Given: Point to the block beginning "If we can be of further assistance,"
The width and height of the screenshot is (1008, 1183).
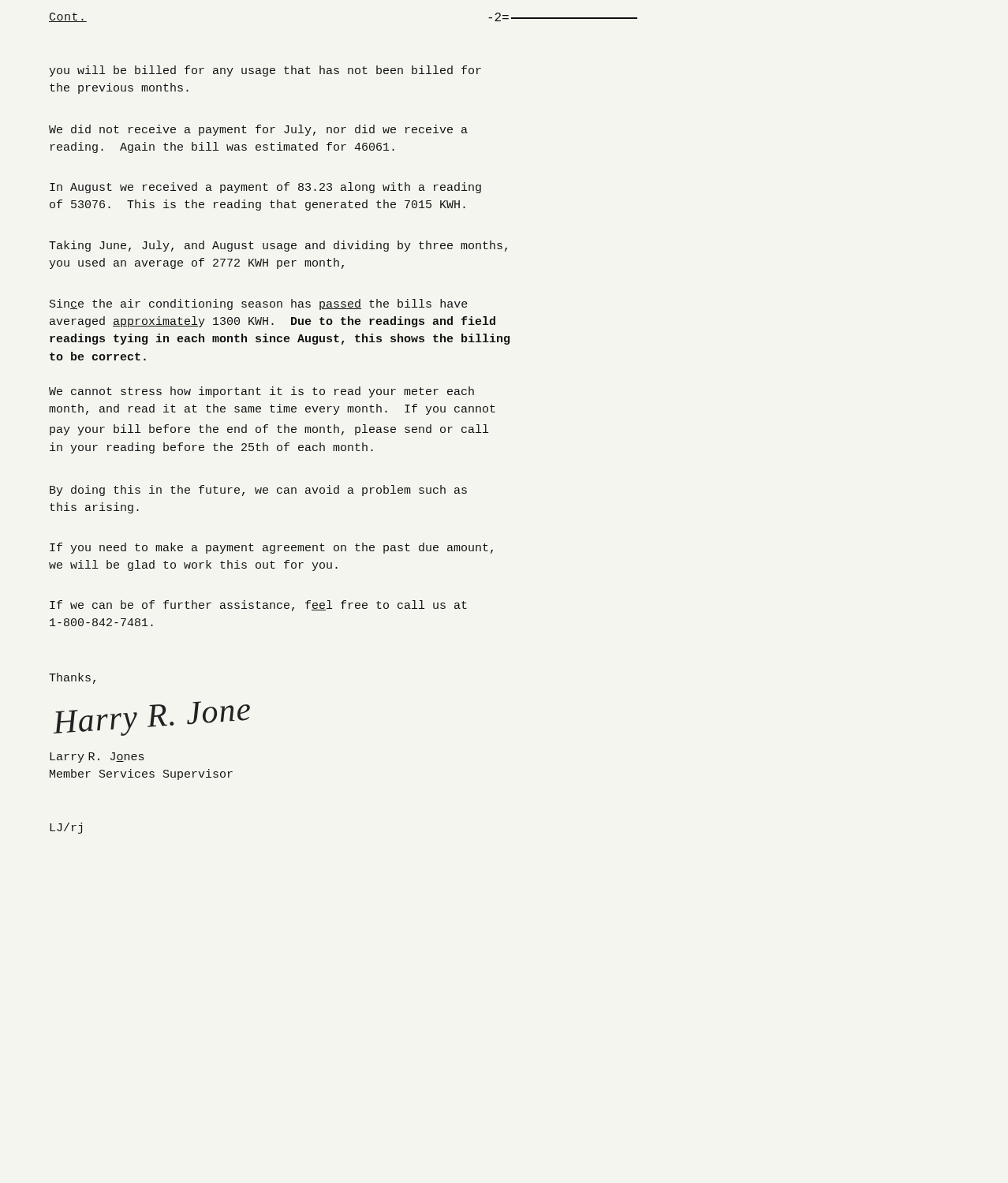Looking at the screenshot, I should tap(258, 615).
